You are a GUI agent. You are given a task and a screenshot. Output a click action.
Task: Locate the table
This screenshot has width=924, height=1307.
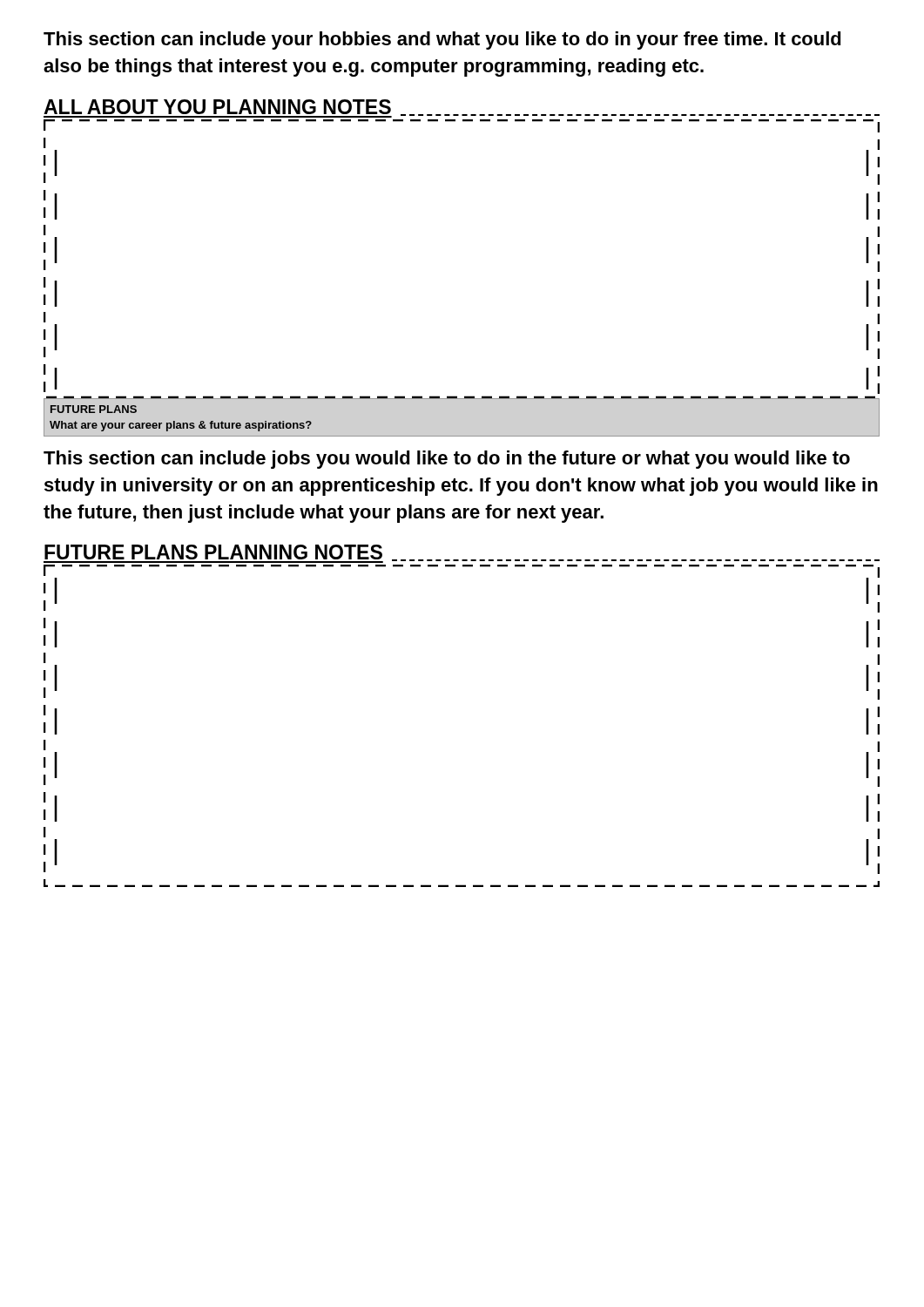click(x=462, y=417)
